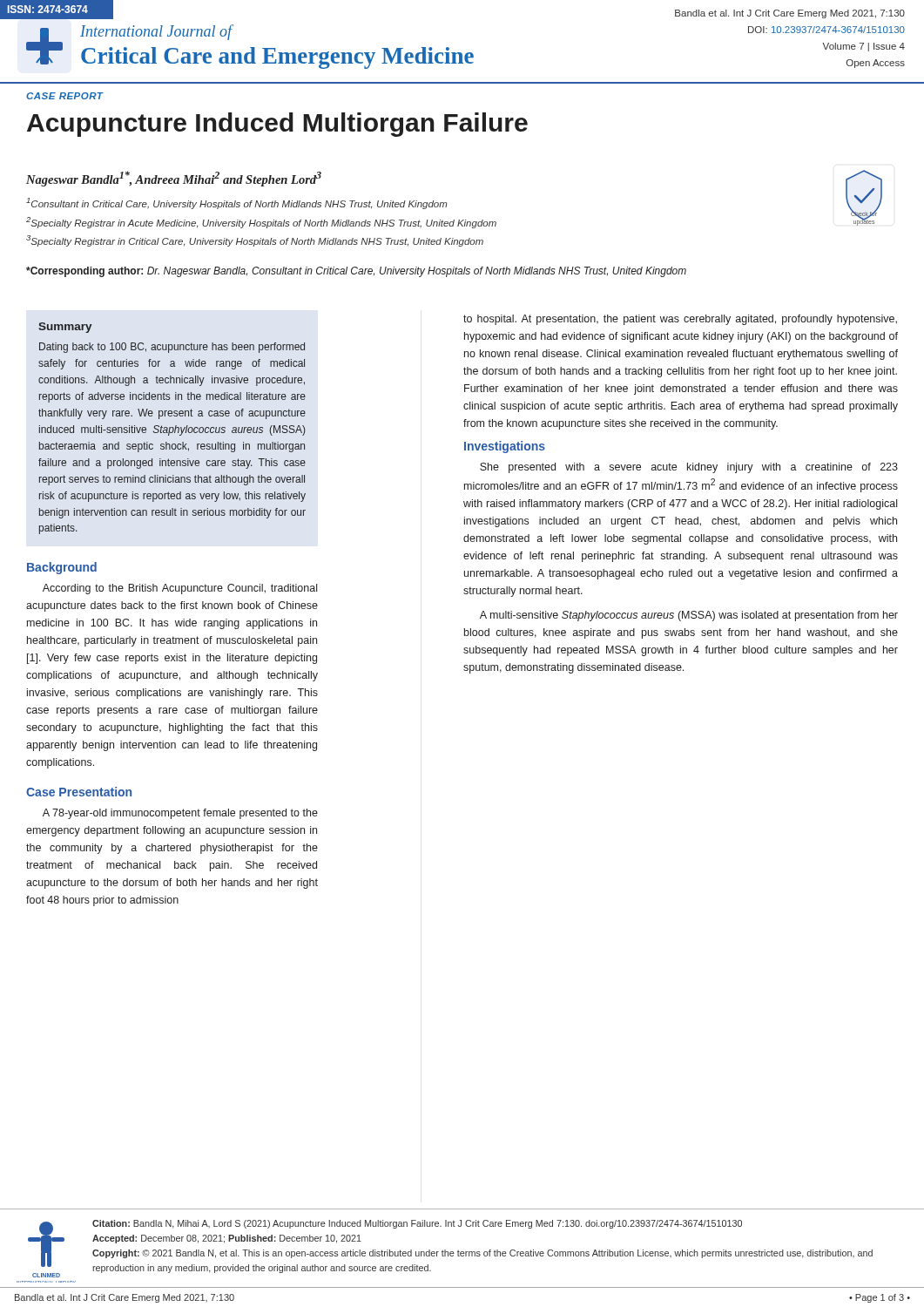Click on the text block starting "Summary Dating back to"
924x1307 pixels.
click(x=172, y=428)
